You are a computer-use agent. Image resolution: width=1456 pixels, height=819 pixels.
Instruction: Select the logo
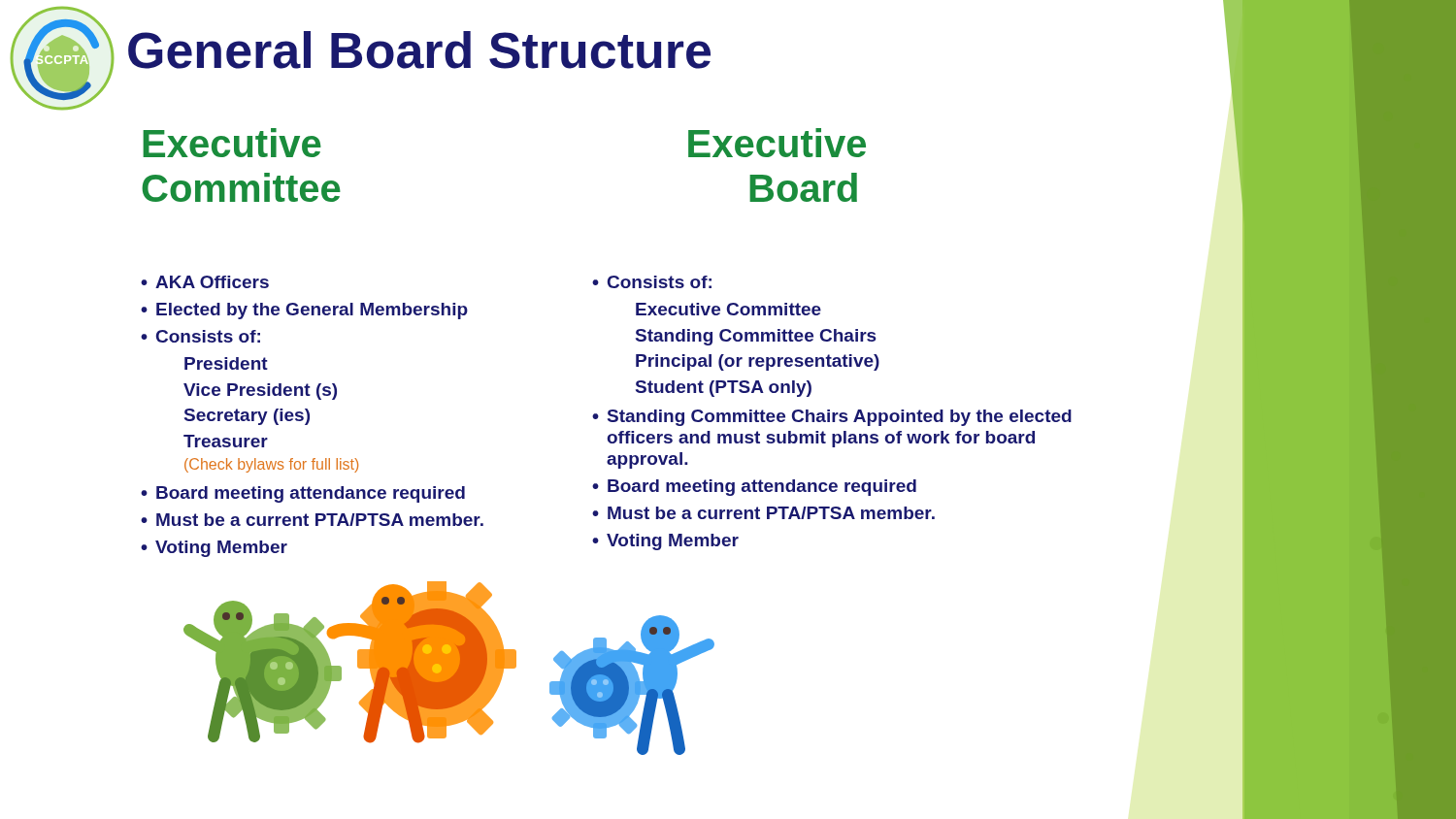coord(62,58)
